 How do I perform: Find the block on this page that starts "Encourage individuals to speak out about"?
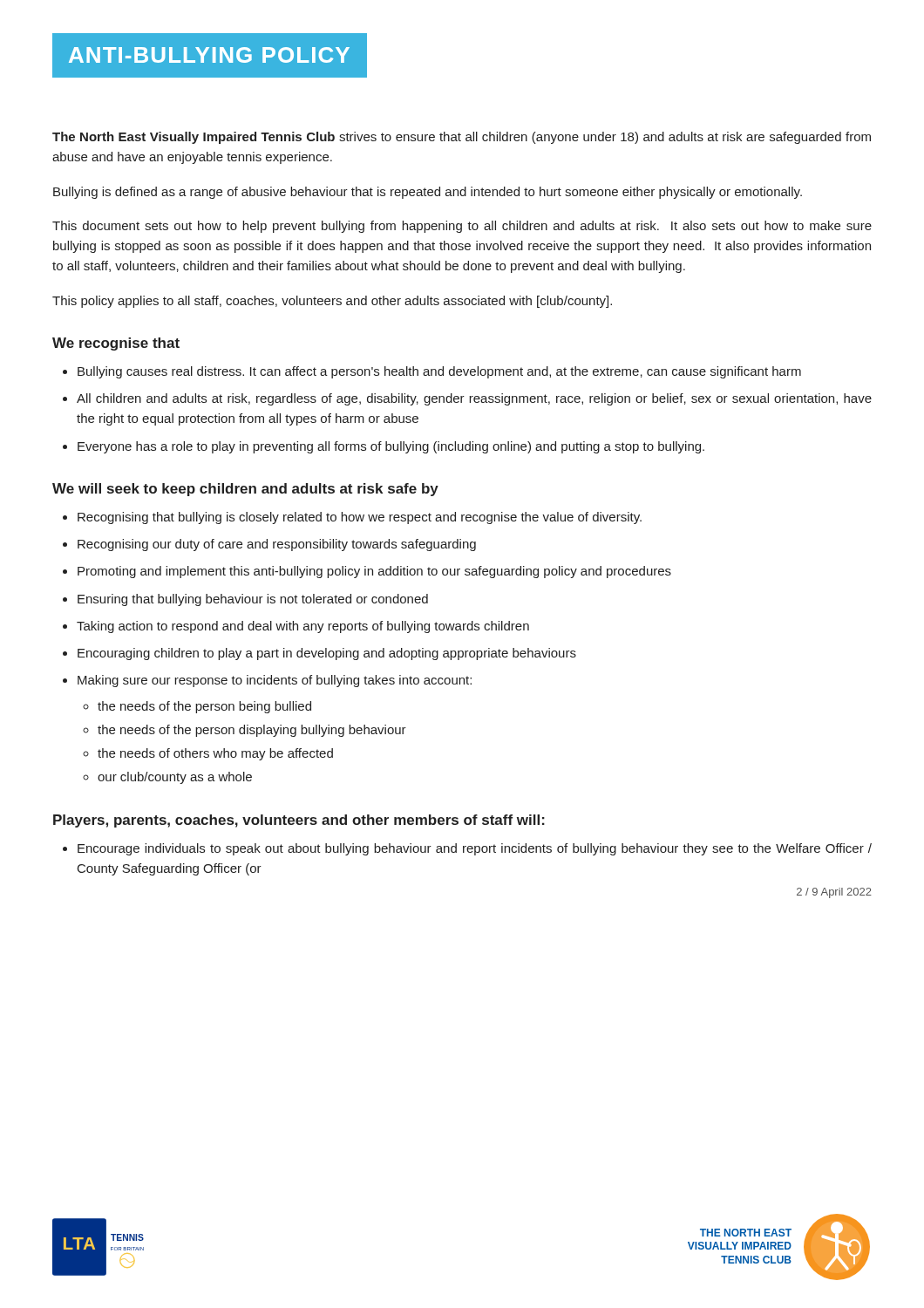(x=474, y=858)
